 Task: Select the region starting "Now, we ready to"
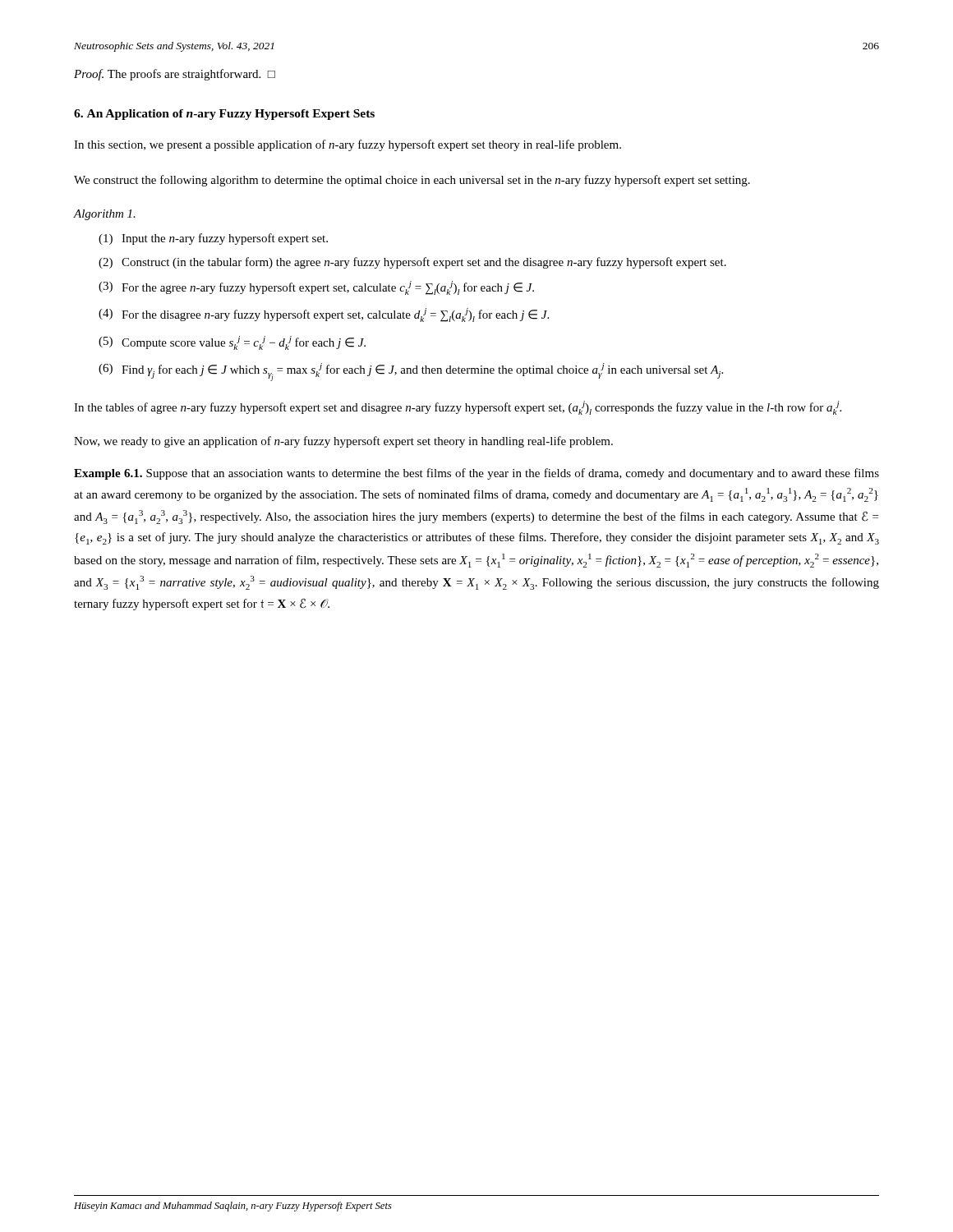point(344,441)
